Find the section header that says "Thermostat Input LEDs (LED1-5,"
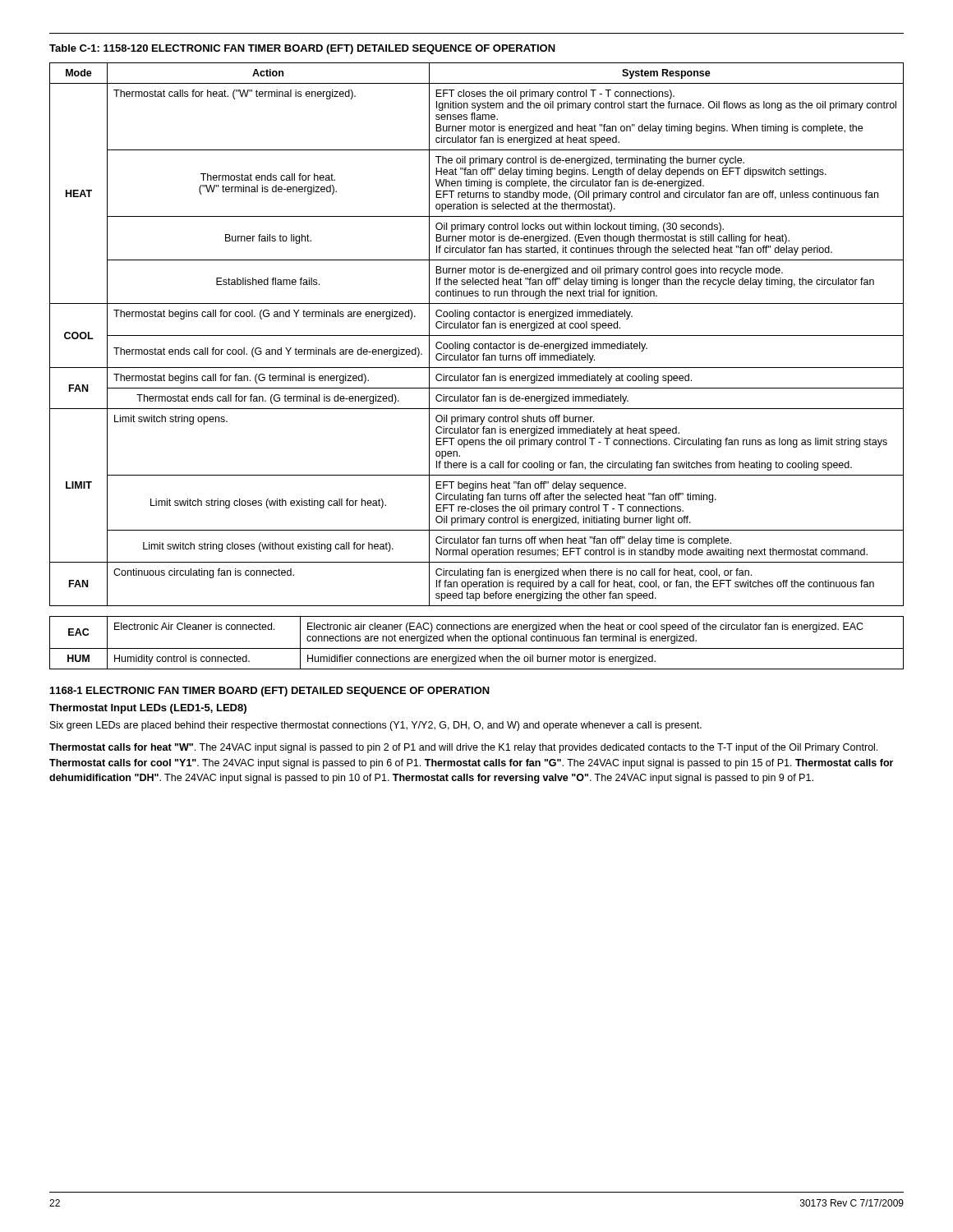The image size is (953, 1232). coord(148,708)
